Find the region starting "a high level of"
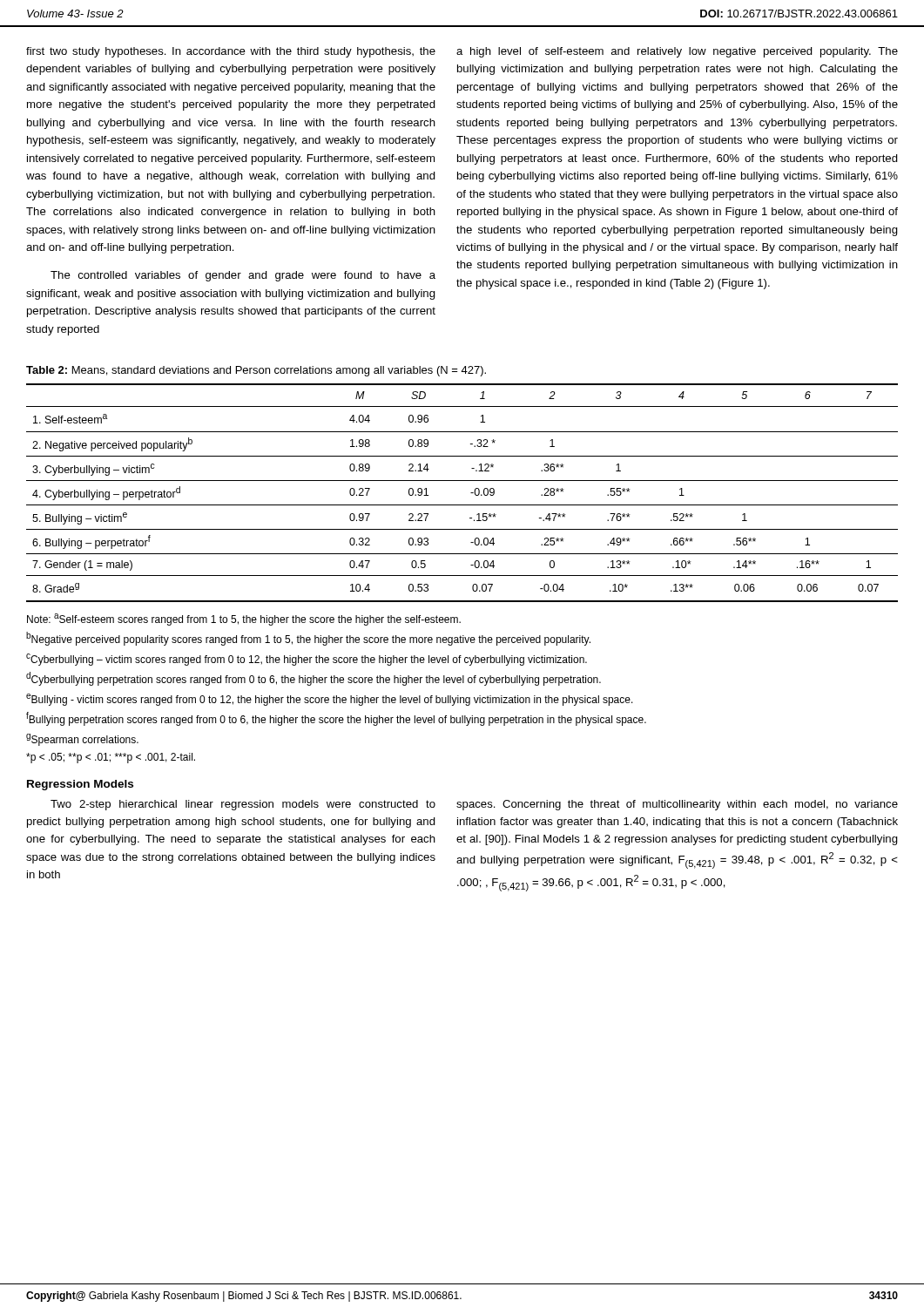Screen dimensions: 1307x924 click(677, 167)
